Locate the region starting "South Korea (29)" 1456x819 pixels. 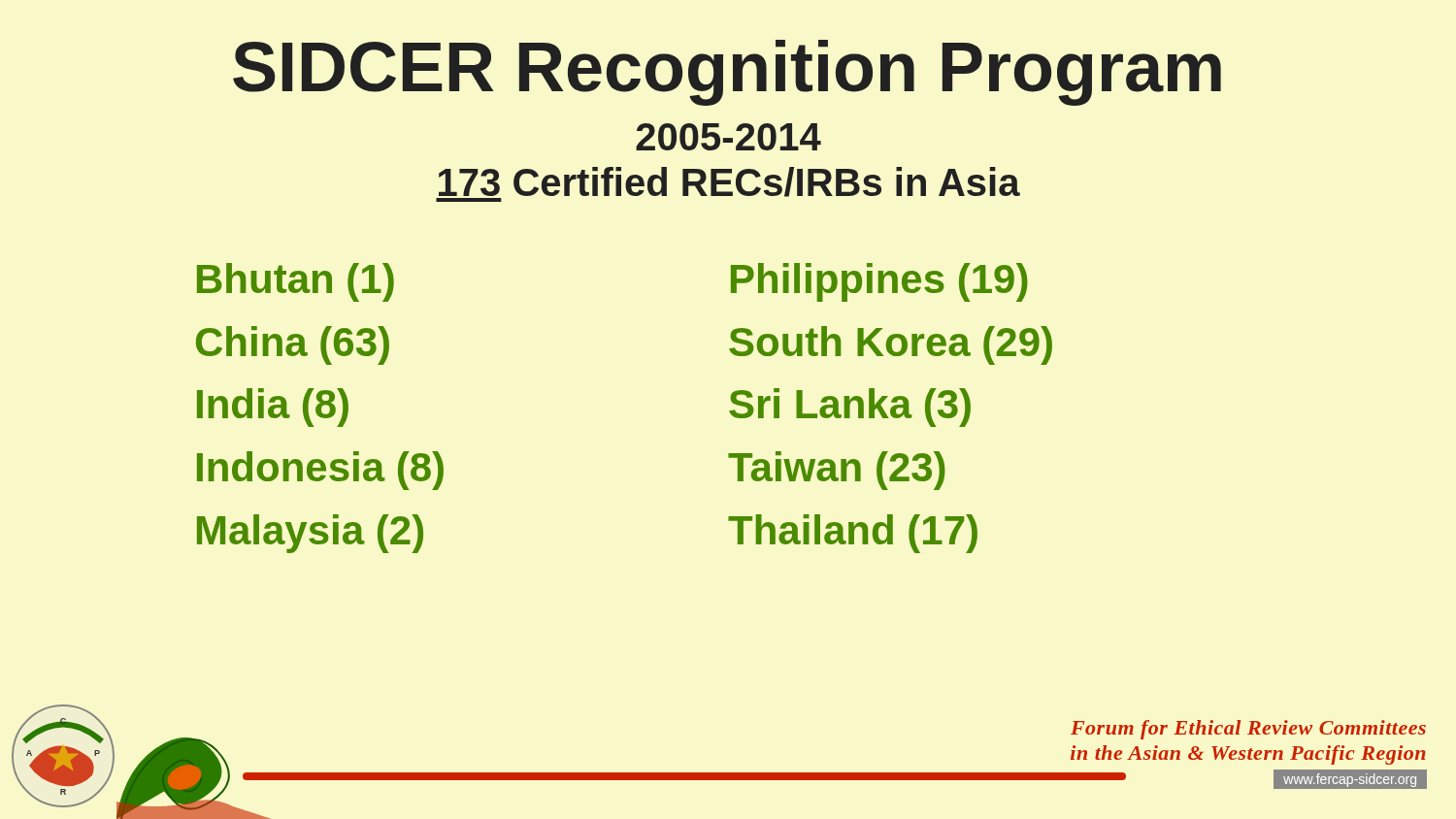click(x=891, y=342)
